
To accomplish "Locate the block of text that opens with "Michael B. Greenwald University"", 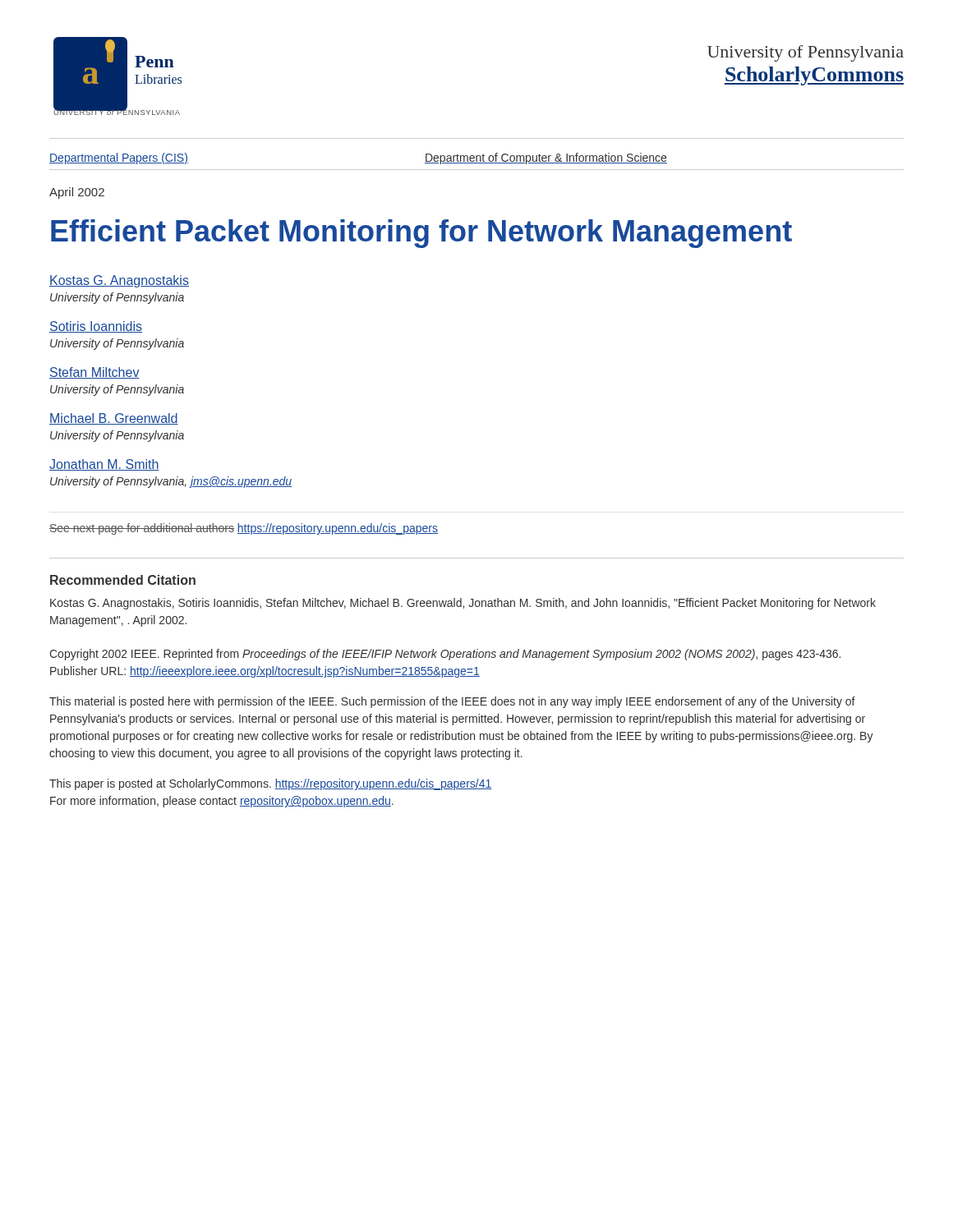I will pyautogui.click(x=114, y=419).
